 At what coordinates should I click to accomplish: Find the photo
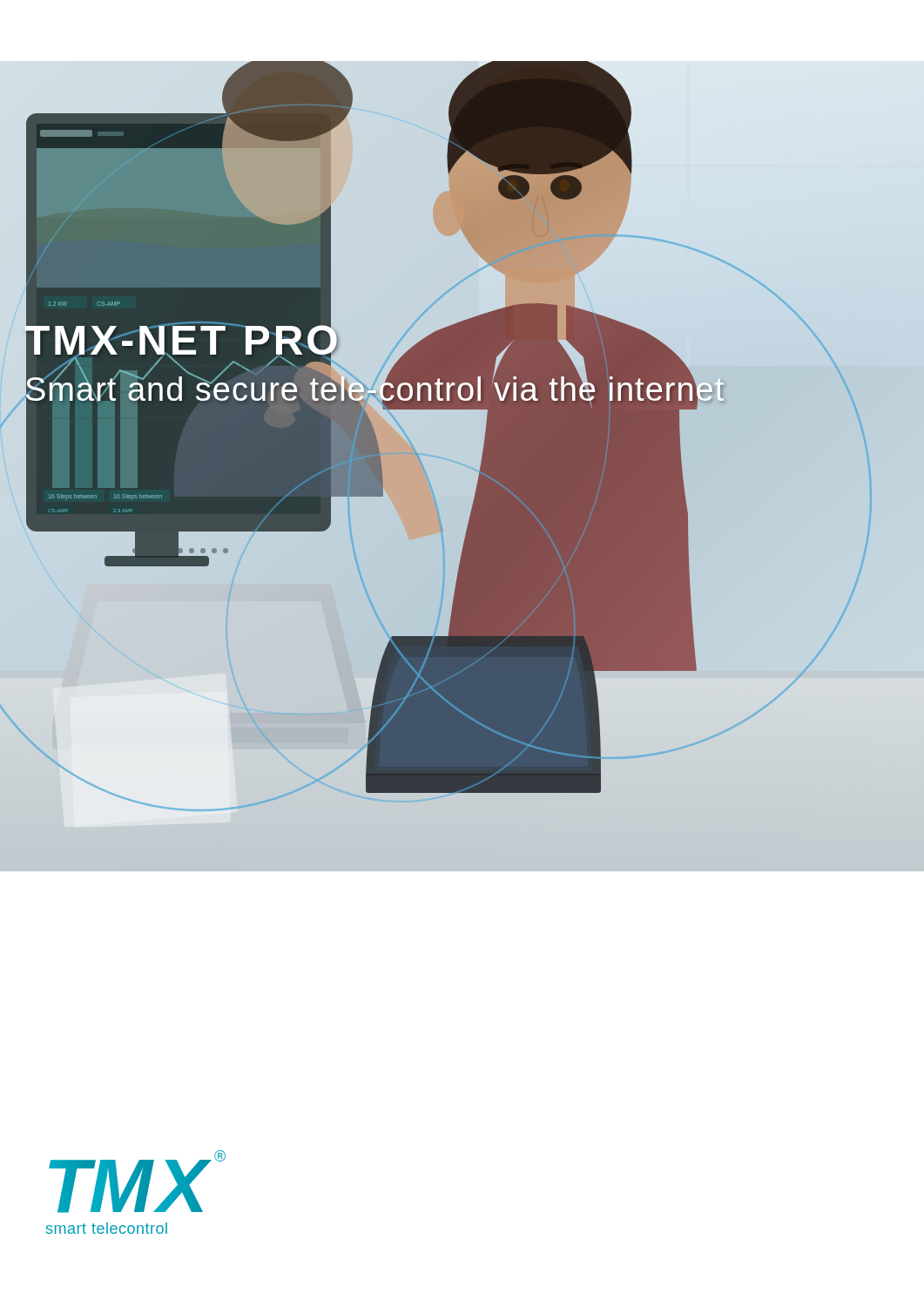coord(462,466)
